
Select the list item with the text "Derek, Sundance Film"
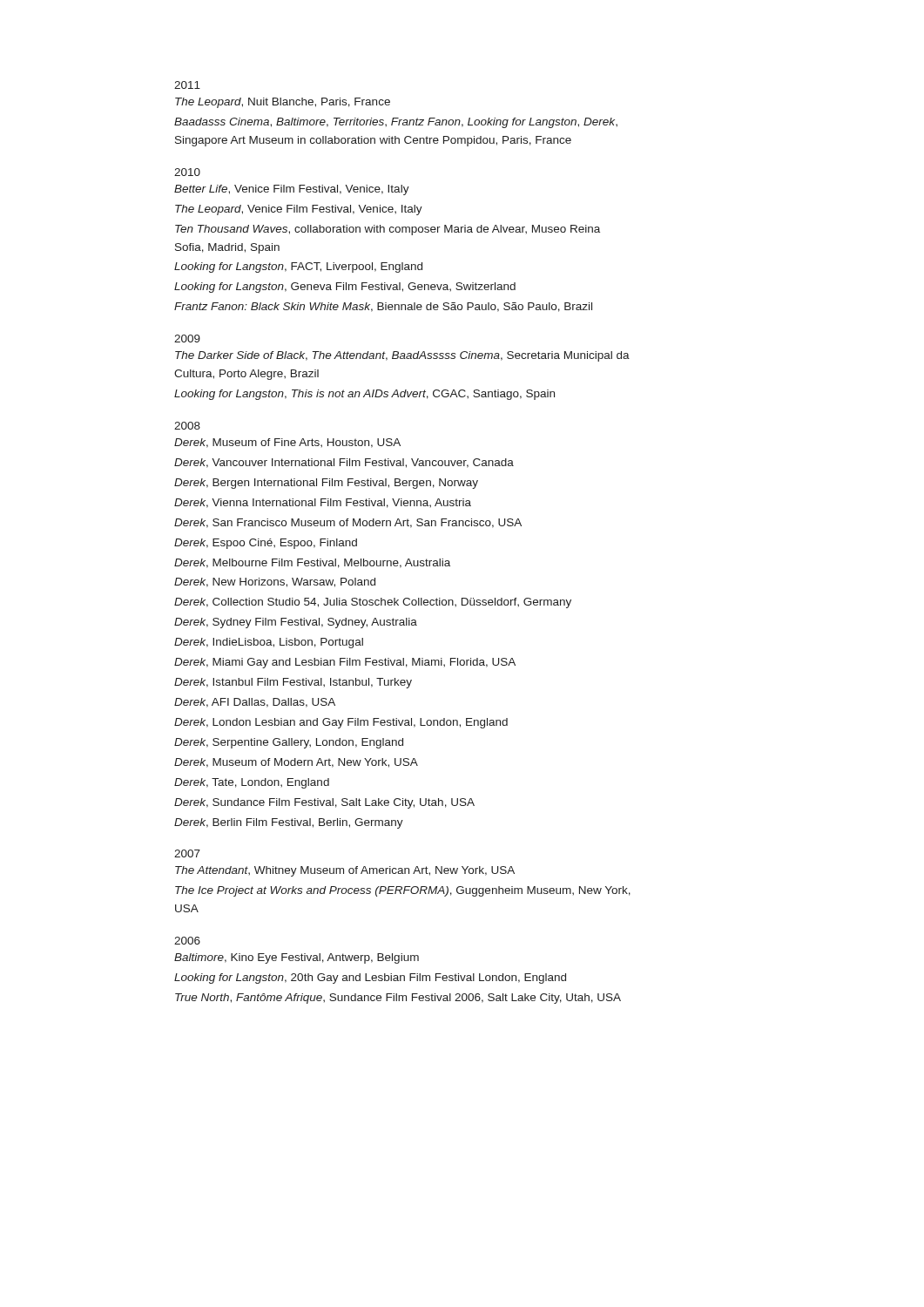coord(324,802)
